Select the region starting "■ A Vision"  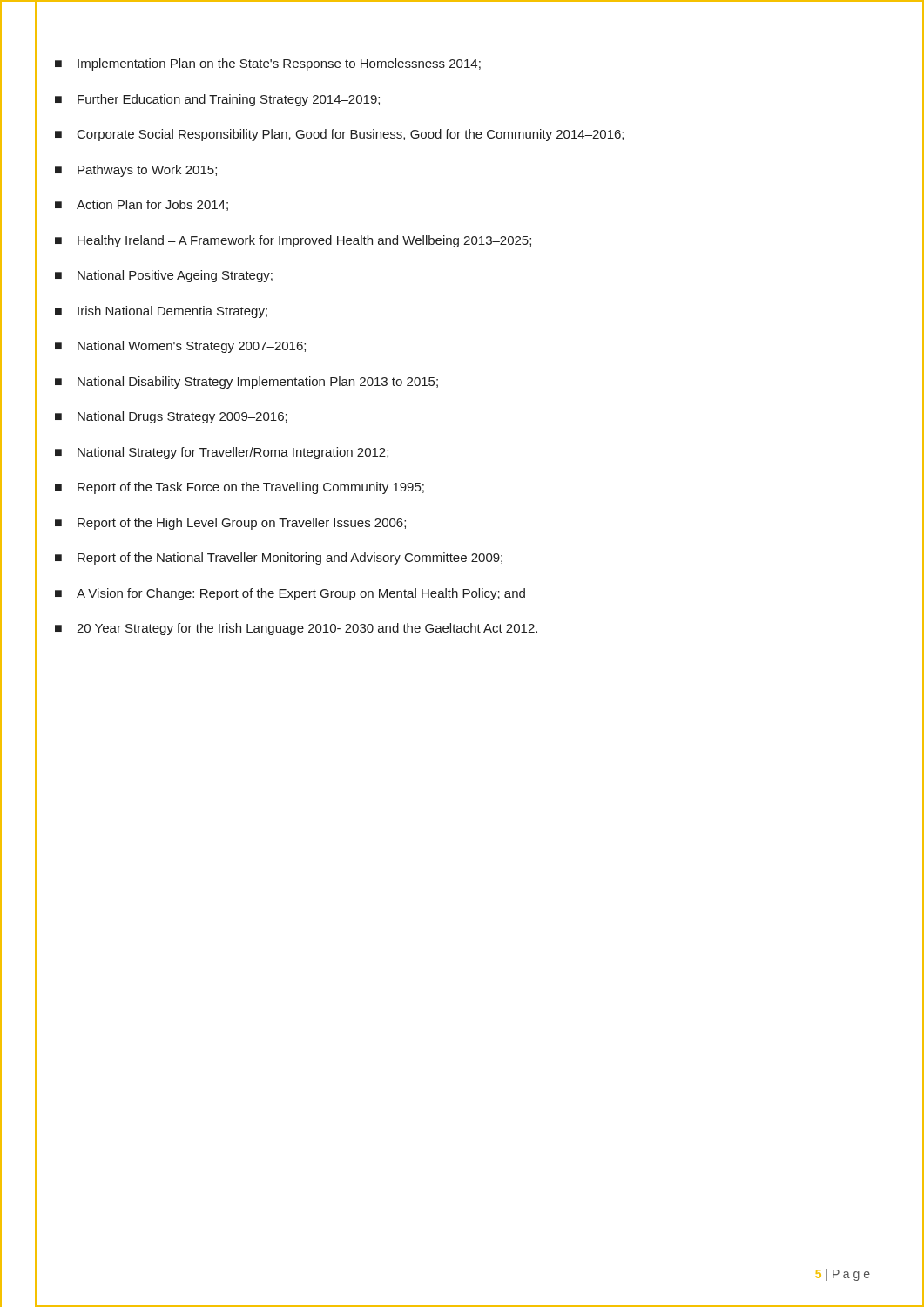coord(290,593)
